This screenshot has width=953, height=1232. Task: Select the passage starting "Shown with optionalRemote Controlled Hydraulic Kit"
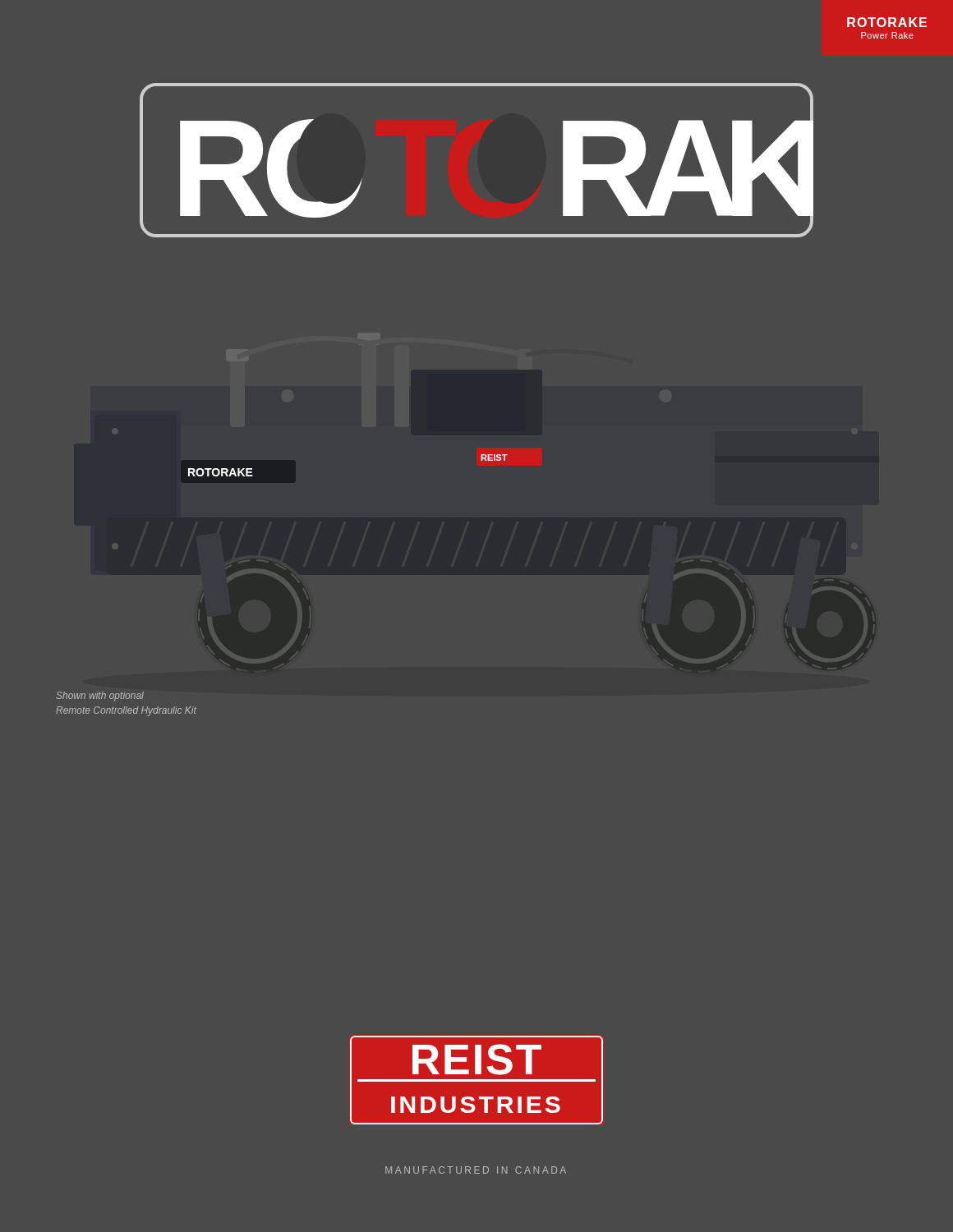126,703
